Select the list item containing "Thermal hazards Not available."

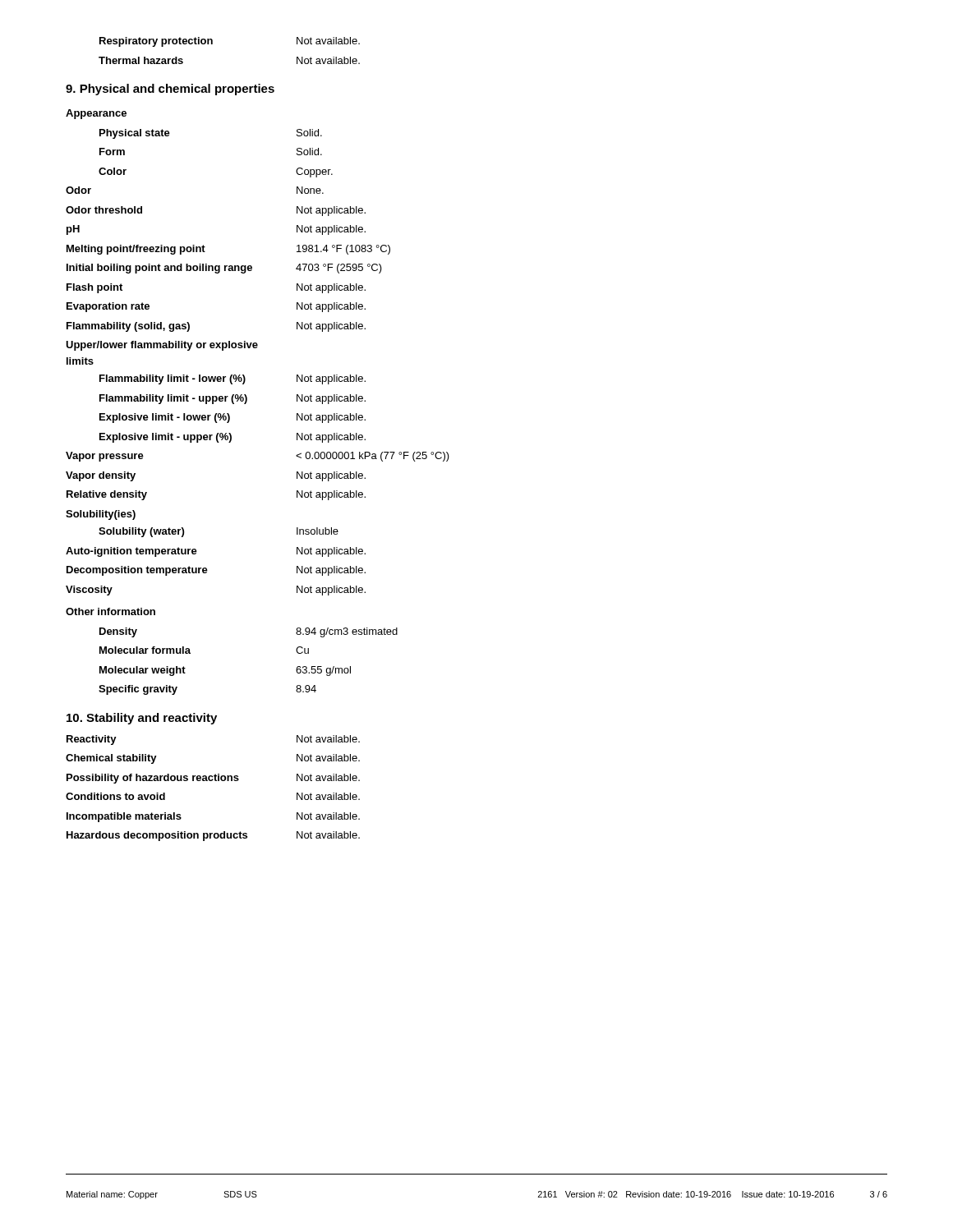pos(138,60)
